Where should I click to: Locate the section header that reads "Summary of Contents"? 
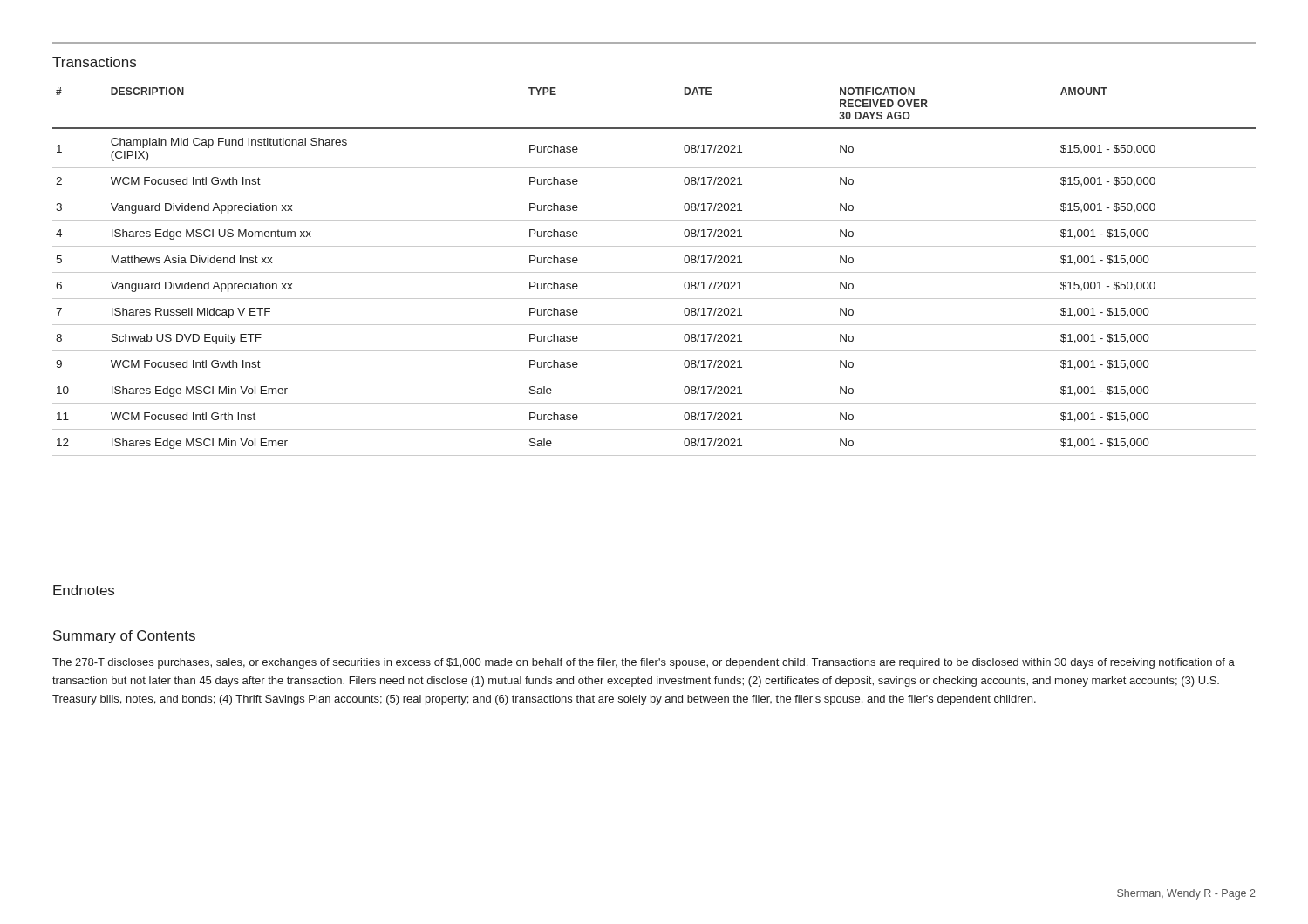124,636
